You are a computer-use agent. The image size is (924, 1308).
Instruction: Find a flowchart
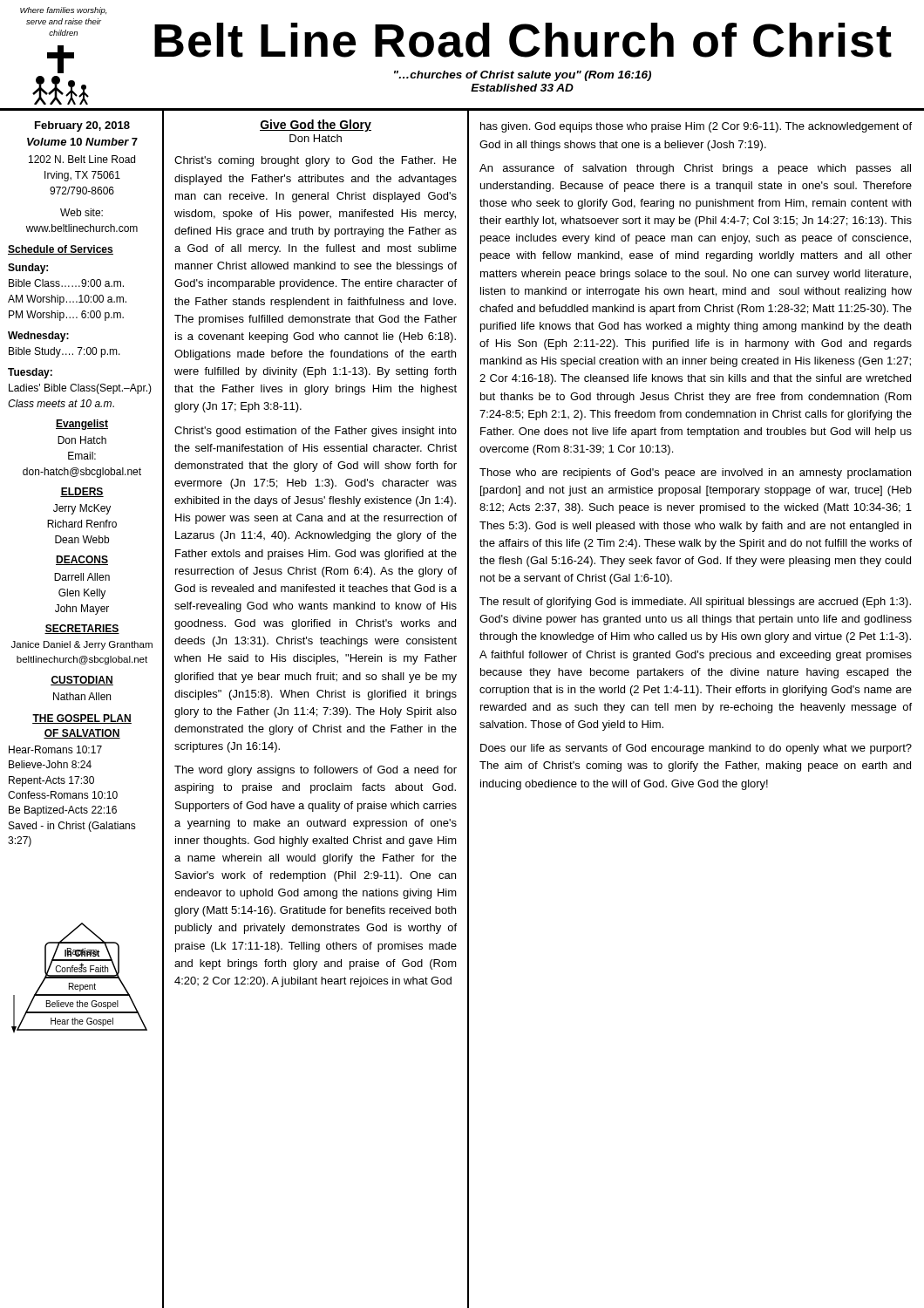pyautogui.click(x=82, y=954)
